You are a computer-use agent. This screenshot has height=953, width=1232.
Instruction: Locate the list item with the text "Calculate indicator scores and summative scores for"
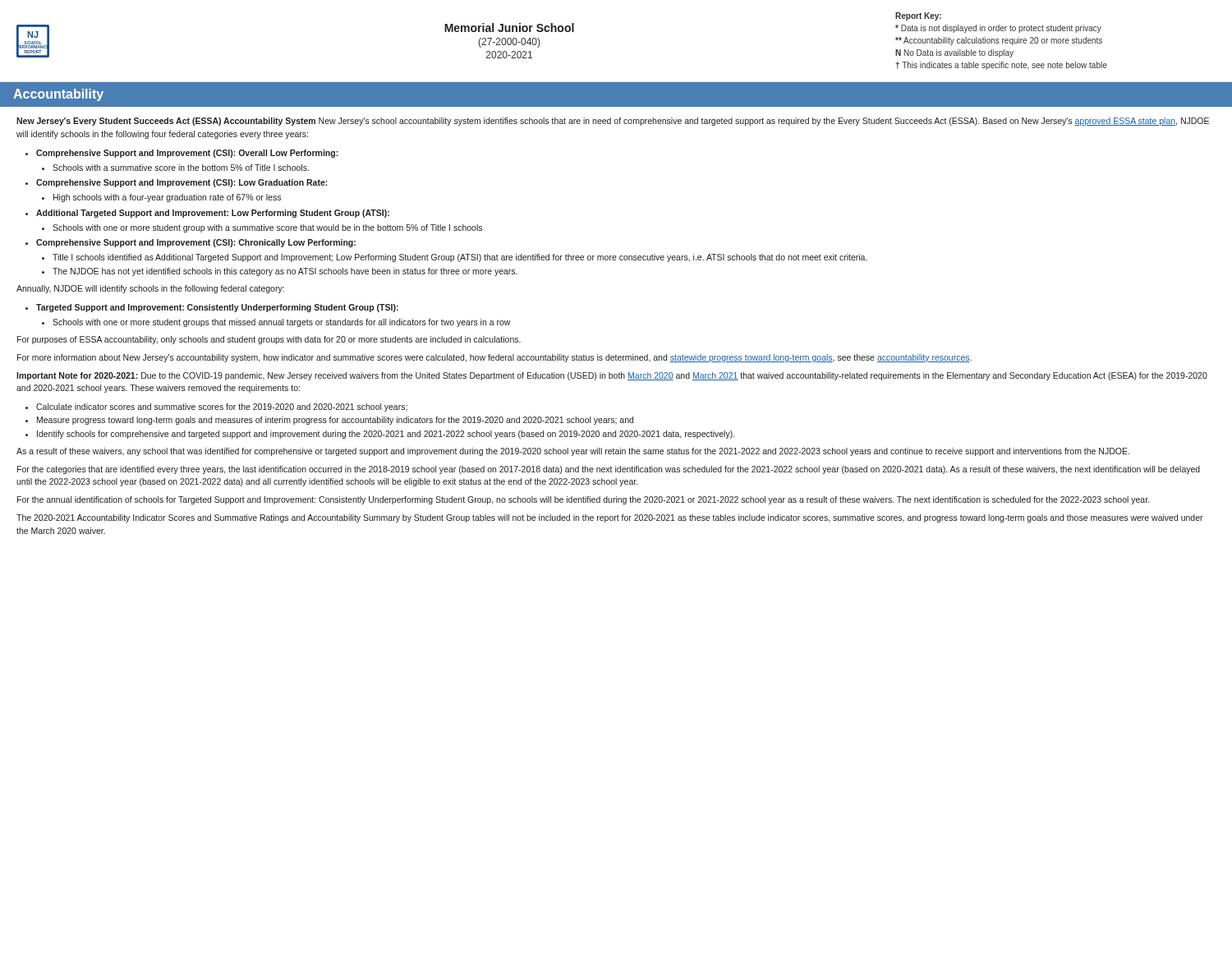[222, 407]
